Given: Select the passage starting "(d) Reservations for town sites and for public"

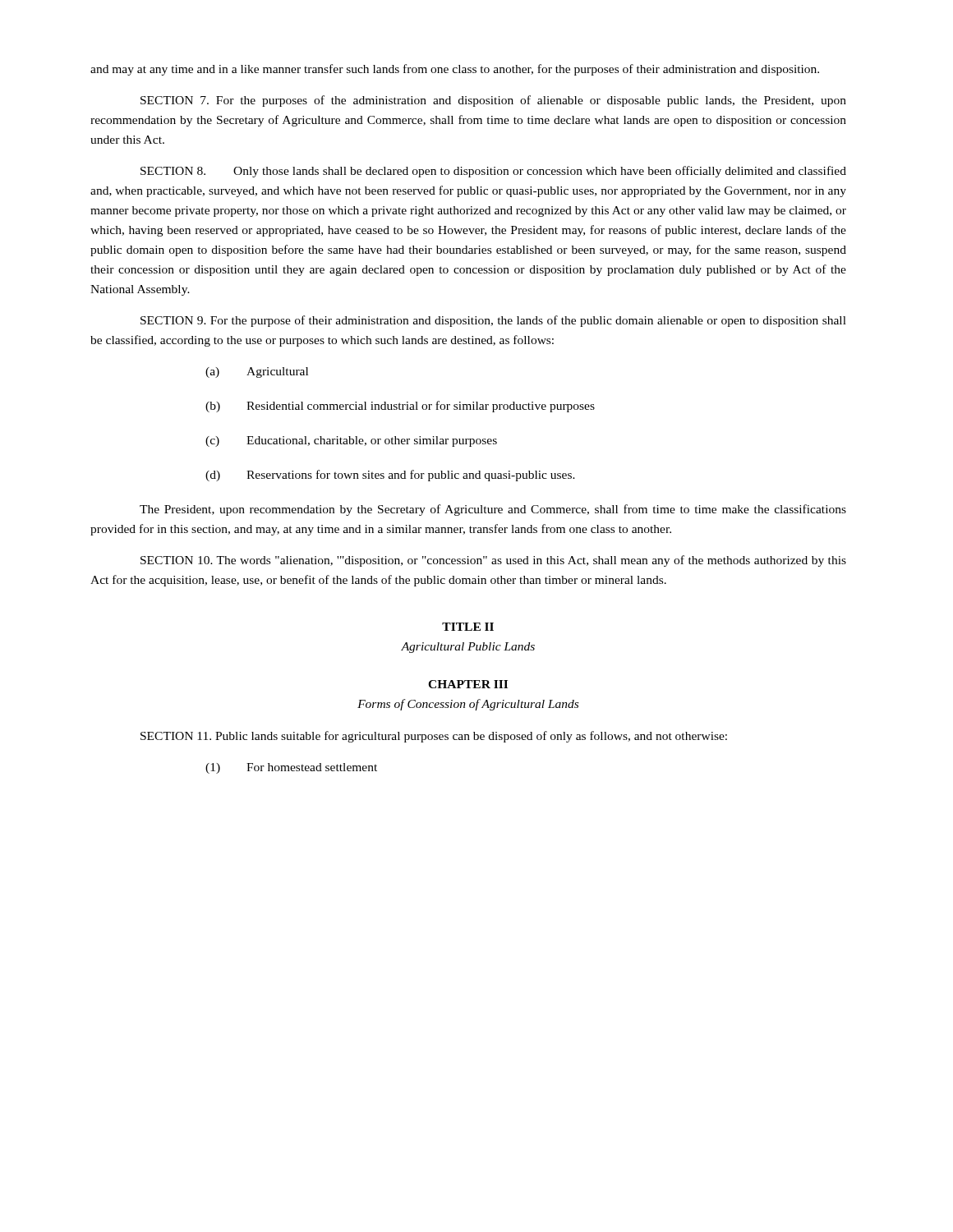Looking at the screenshot, I should coord(526,475).
